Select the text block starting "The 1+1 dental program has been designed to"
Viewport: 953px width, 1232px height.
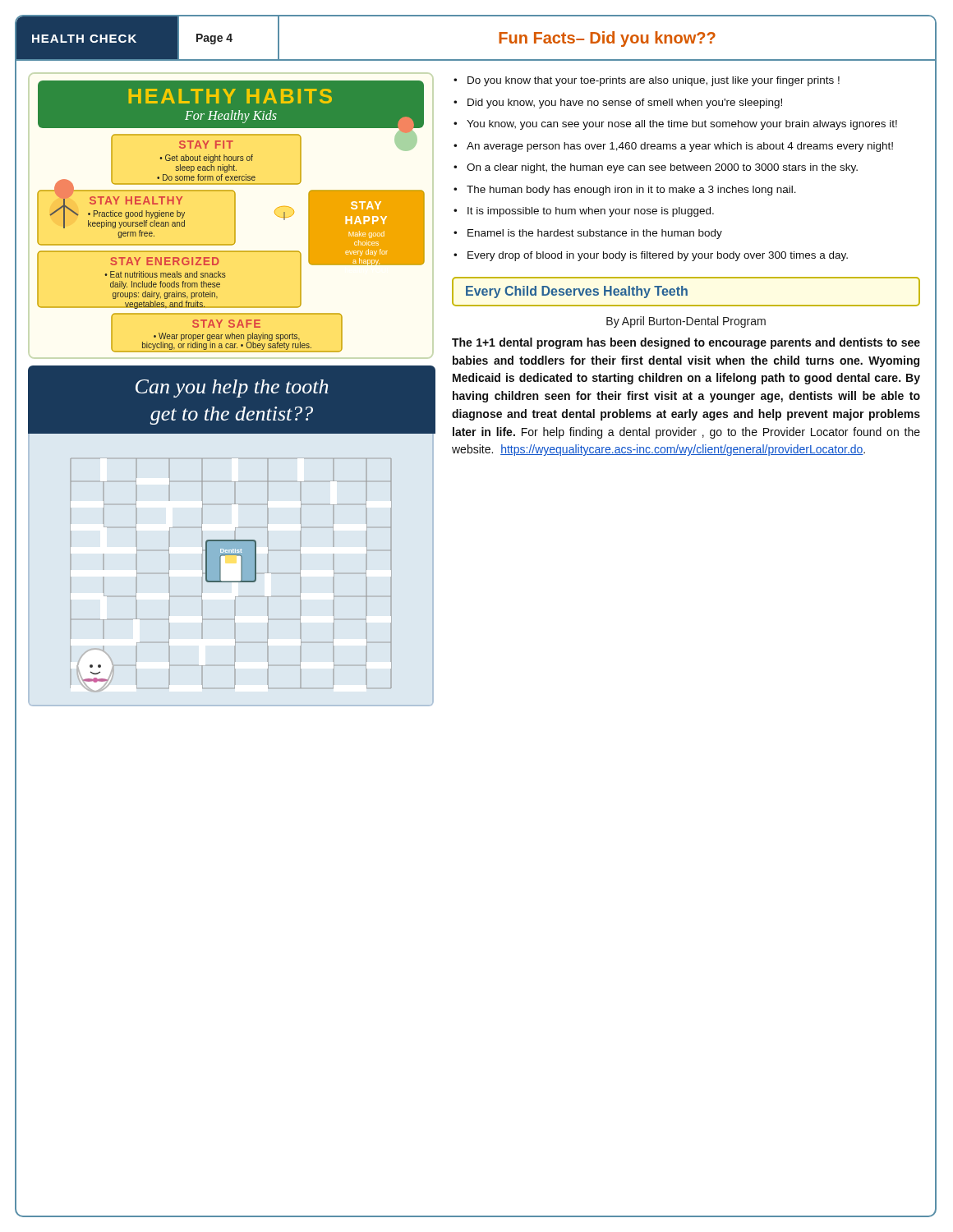click(686, 396)
